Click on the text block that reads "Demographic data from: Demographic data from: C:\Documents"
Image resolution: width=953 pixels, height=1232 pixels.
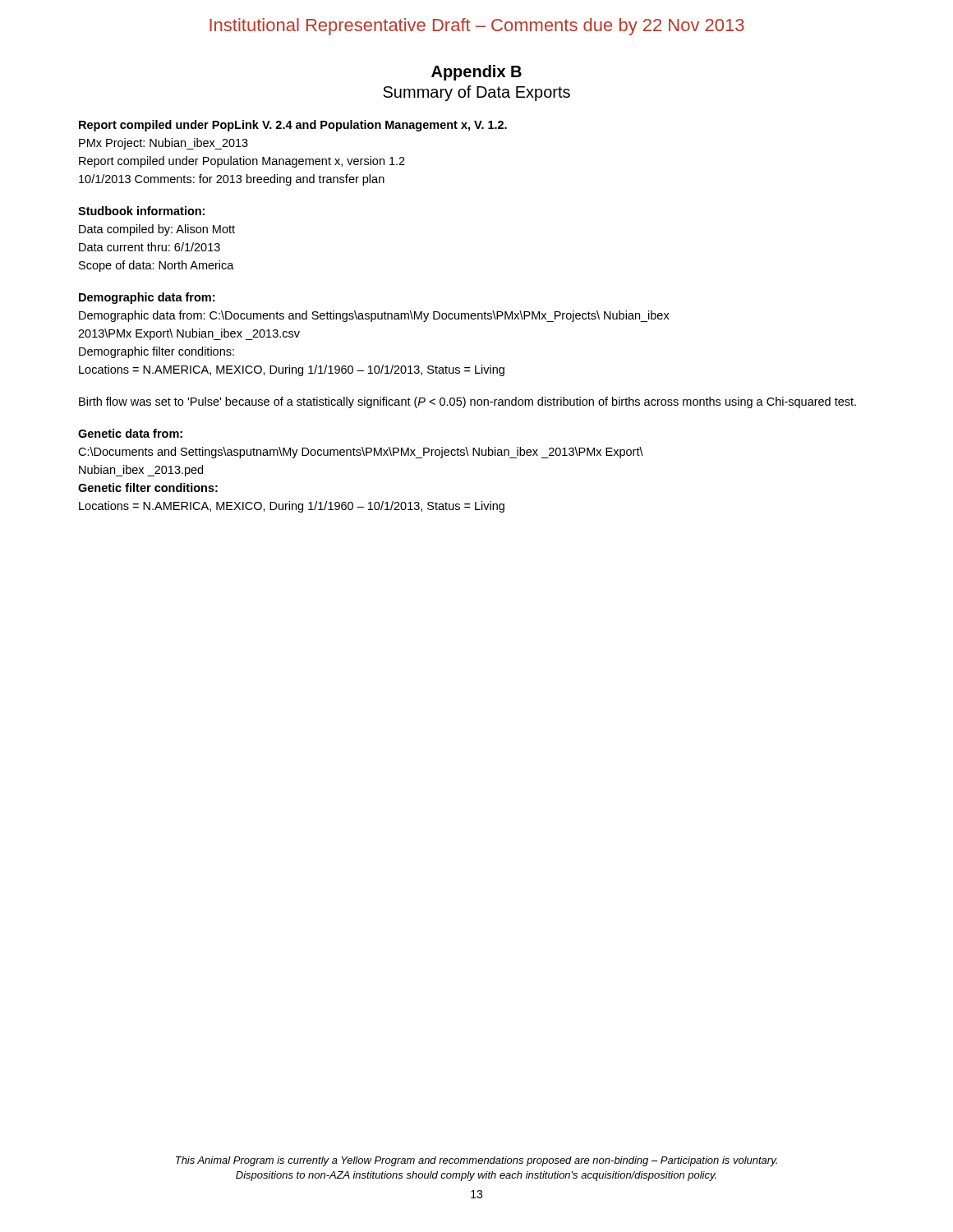tap(147, 298)
